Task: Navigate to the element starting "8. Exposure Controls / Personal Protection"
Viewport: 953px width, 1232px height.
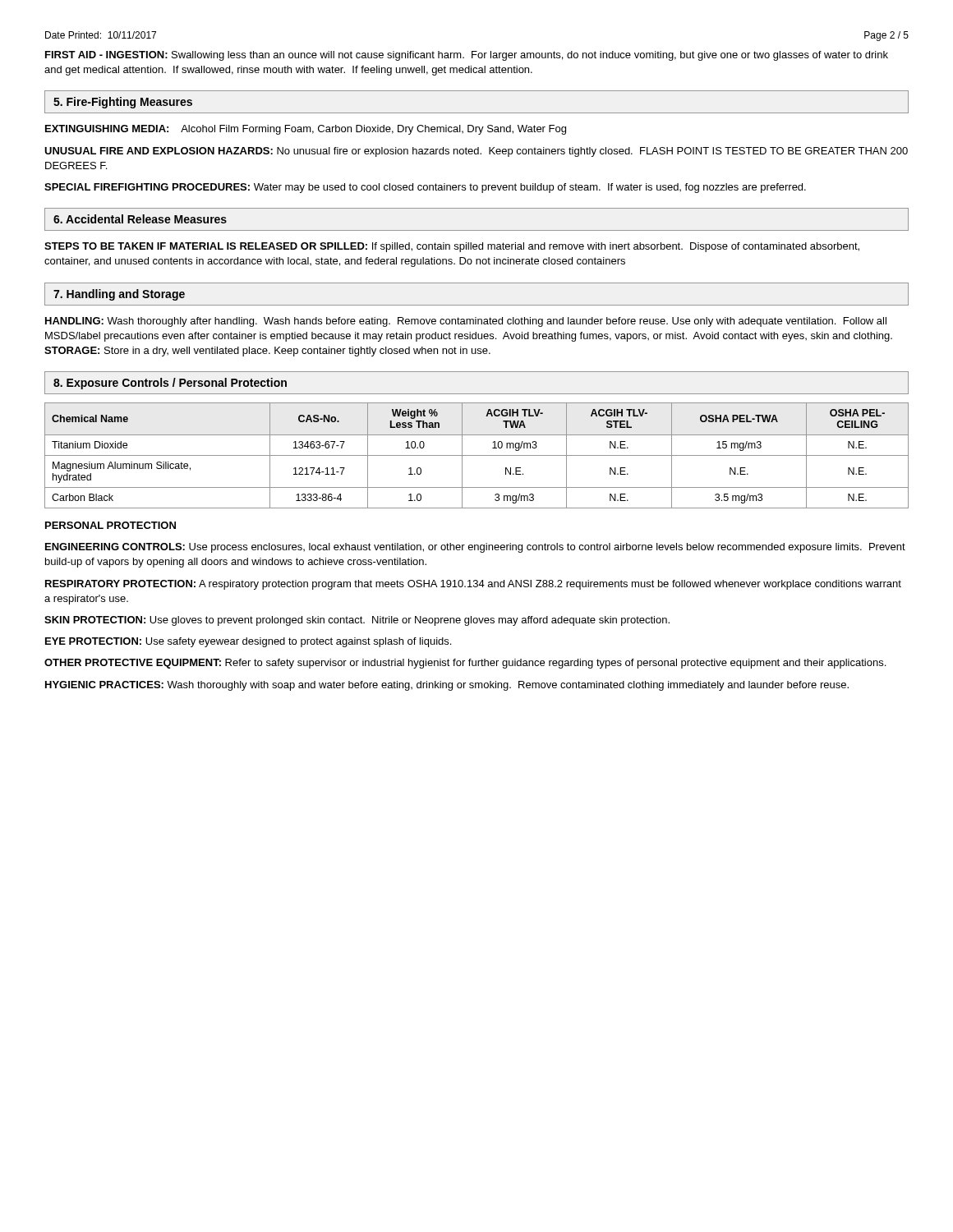Action: [170, 383]
